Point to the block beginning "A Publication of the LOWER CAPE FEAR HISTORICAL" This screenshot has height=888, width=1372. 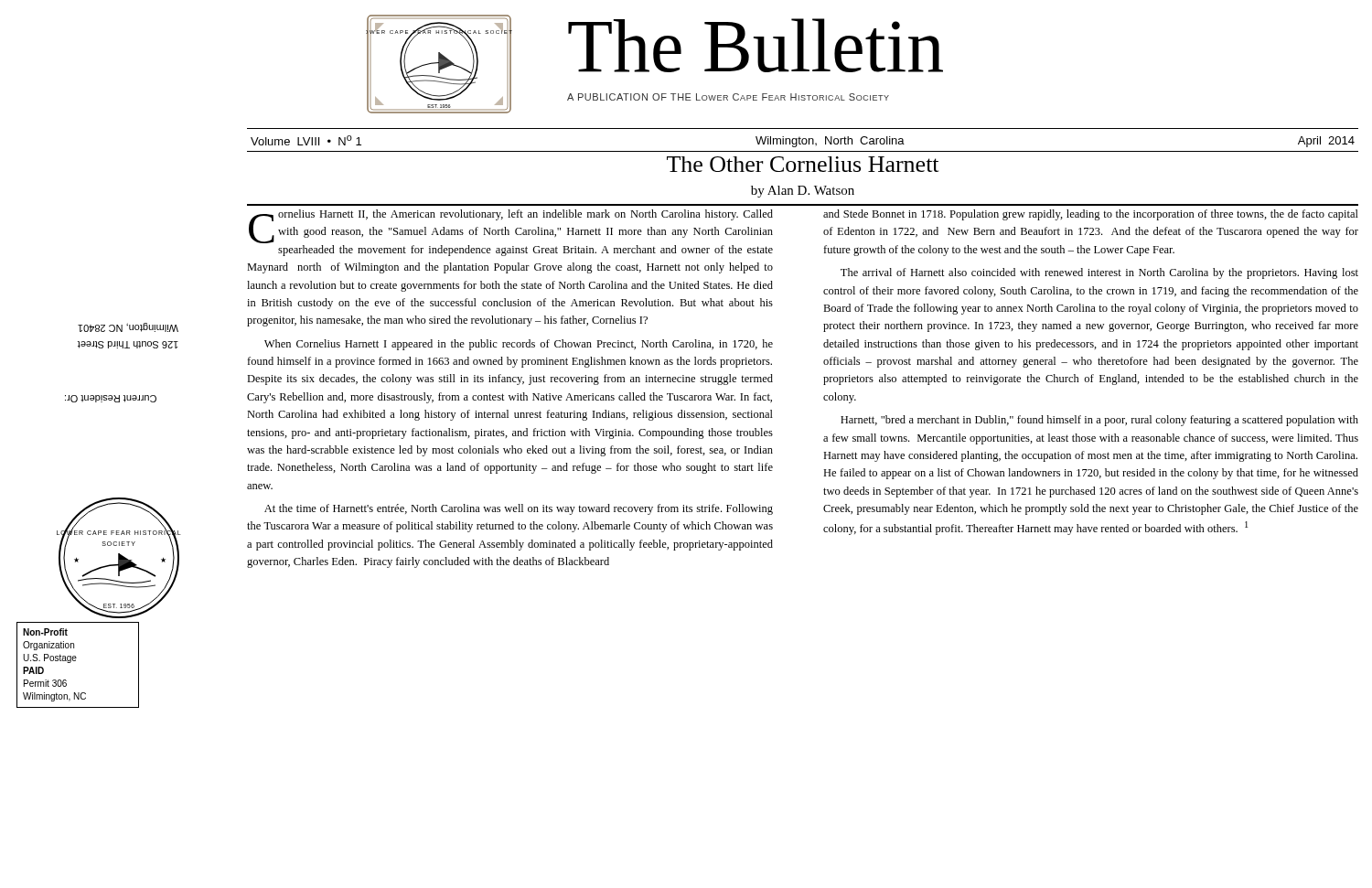(728, 97)
